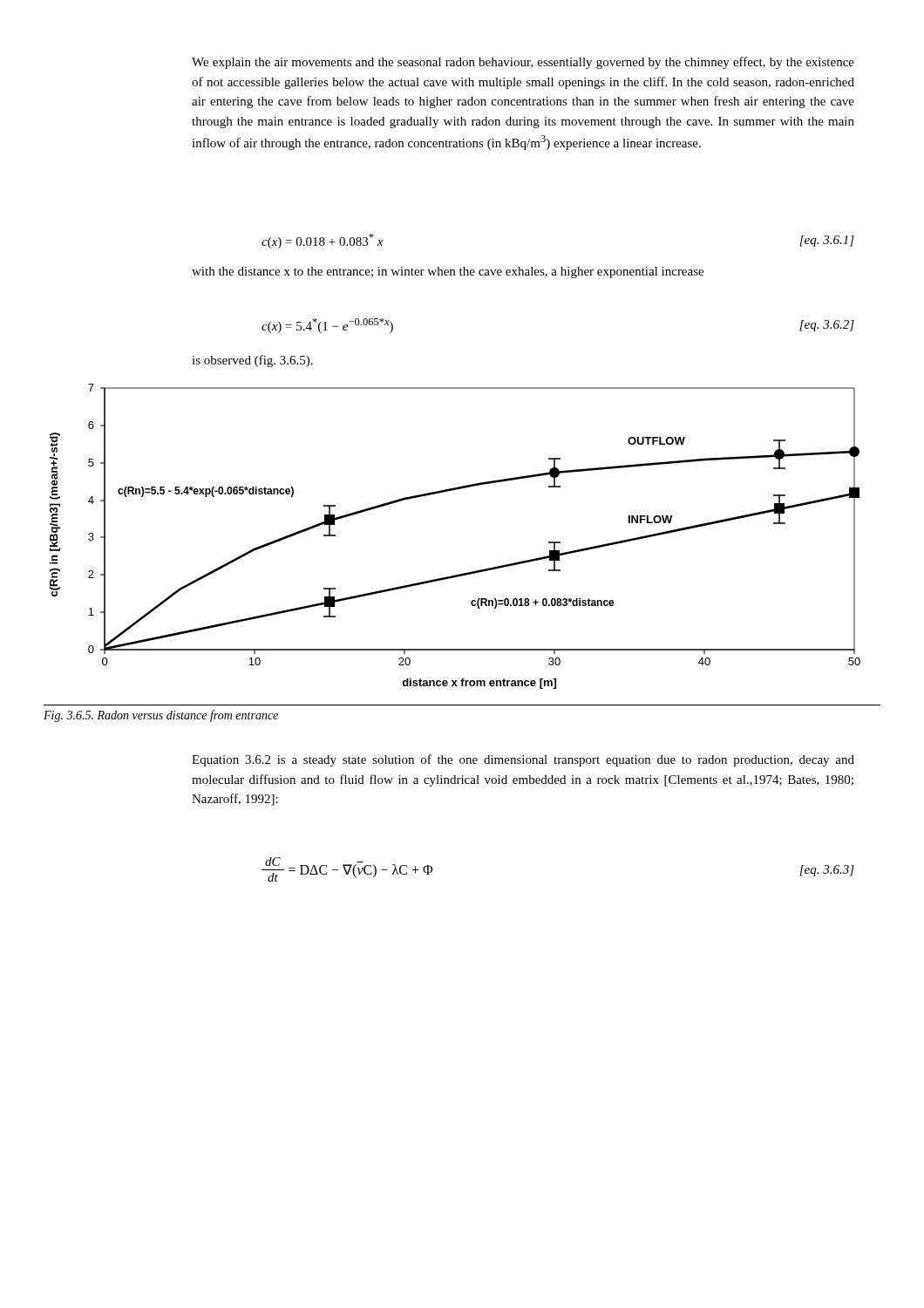Image resolution: width=924 pixels, height=1308 pixels.
Task: Locate the formula that opens with "dC dt = DΔC −"
Action: tap(358, 868)
